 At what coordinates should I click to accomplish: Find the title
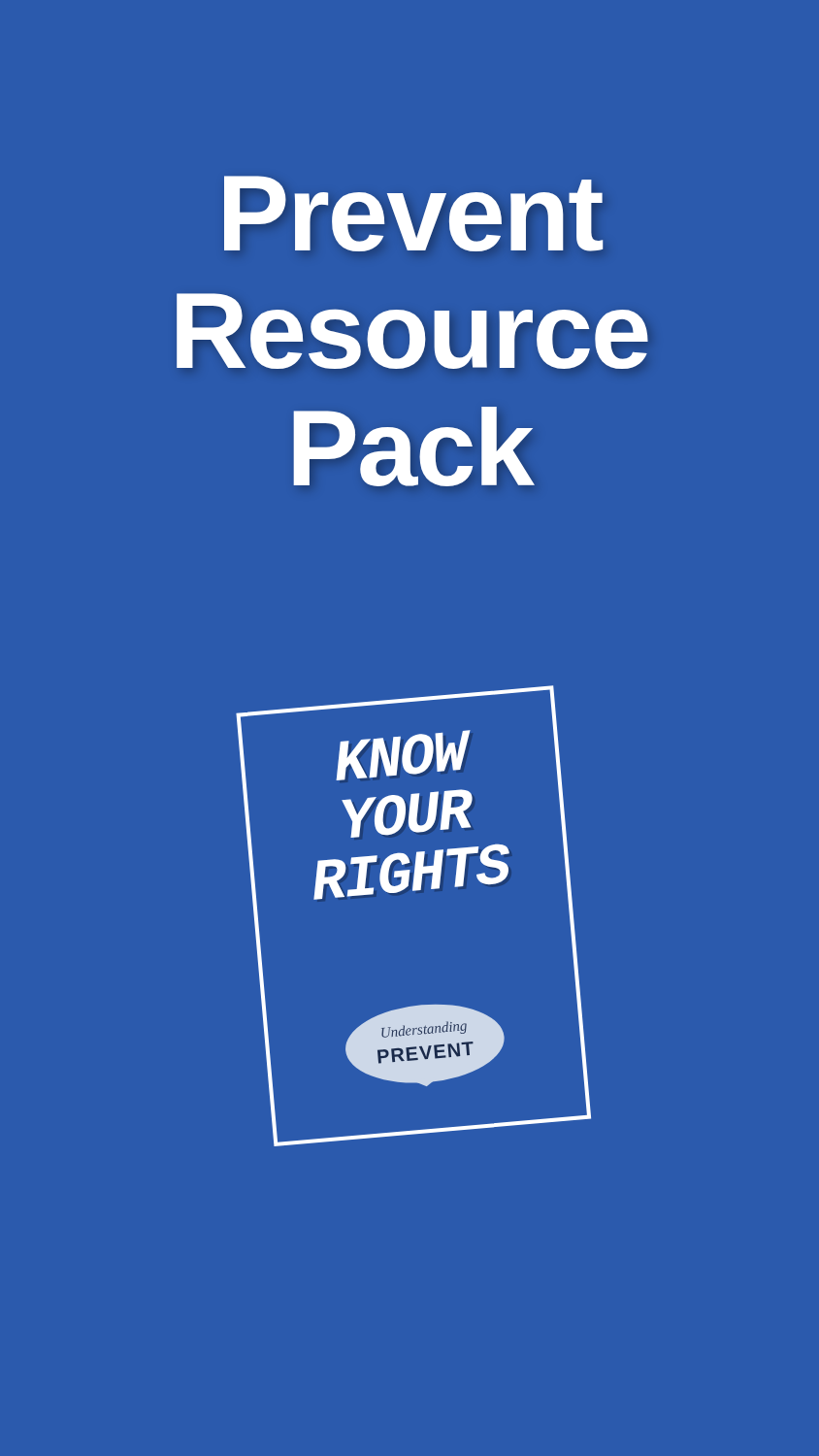click(410, 331)
